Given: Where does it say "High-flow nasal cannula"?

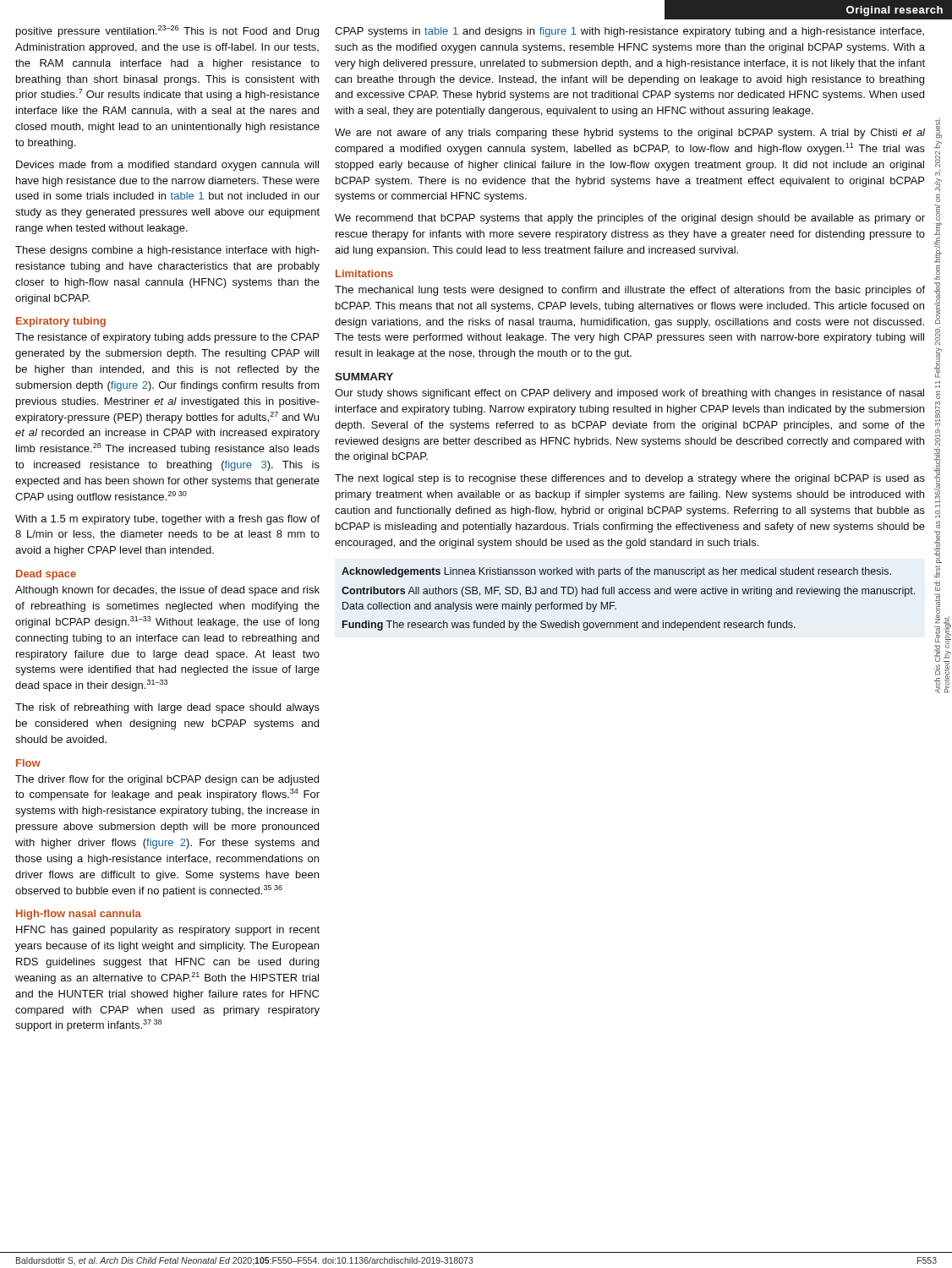Looking at the screenshot, I should click(78, 914).
